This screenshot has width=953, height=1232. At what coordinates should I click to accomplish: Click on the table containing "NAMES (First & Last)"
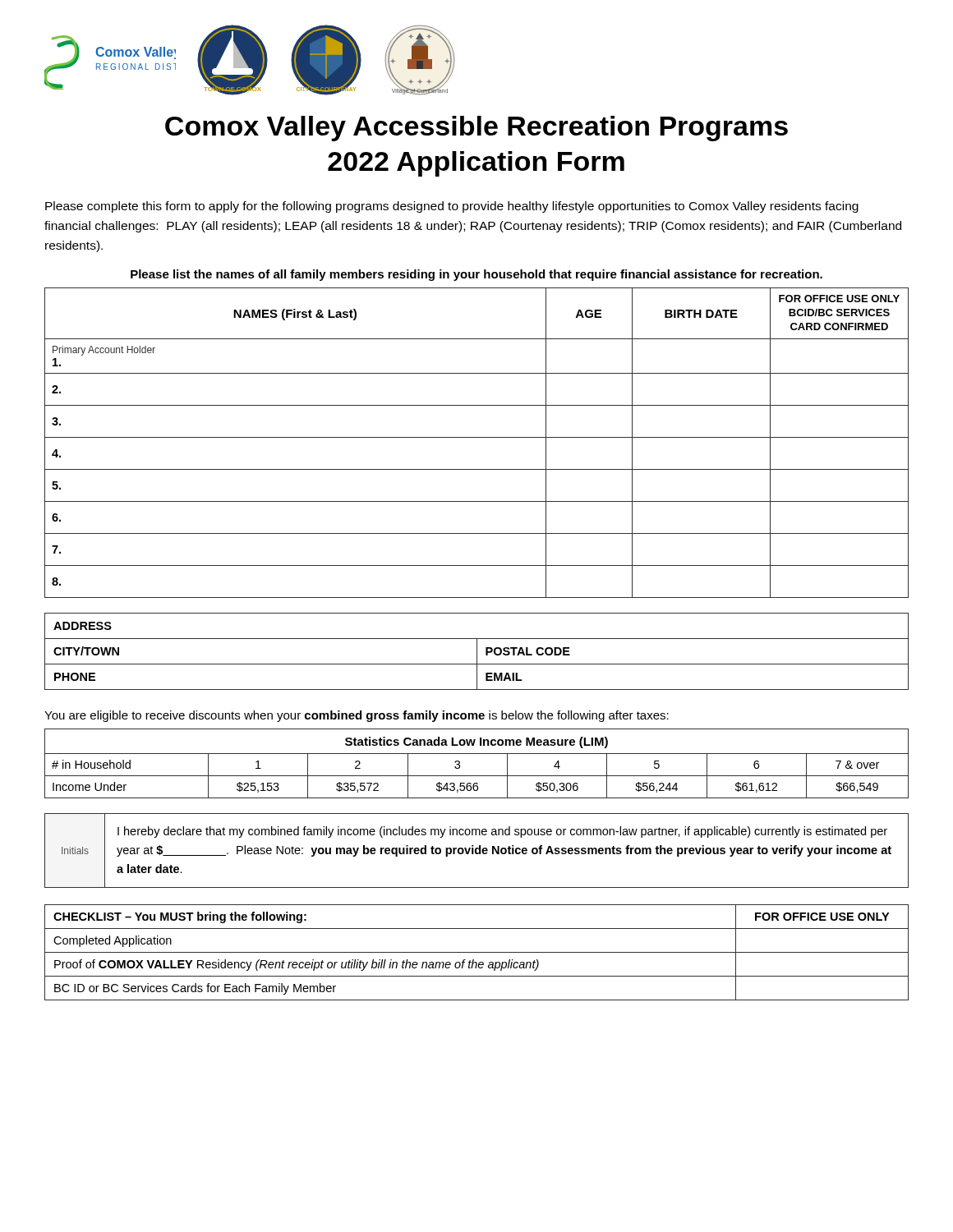[x=476, y=443]
